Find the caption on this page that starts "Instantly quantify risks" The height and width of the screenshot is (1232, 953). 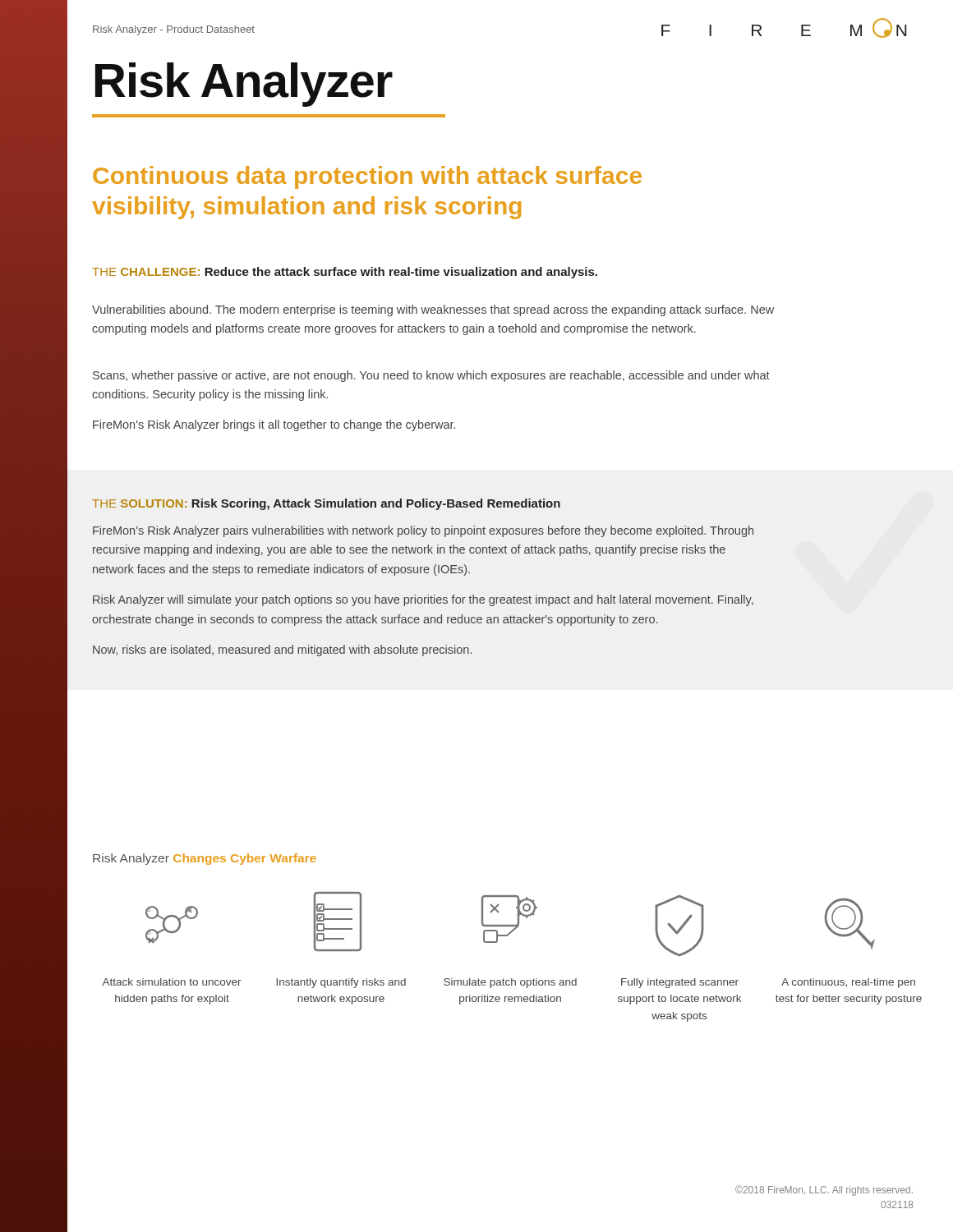pos(341,990)
